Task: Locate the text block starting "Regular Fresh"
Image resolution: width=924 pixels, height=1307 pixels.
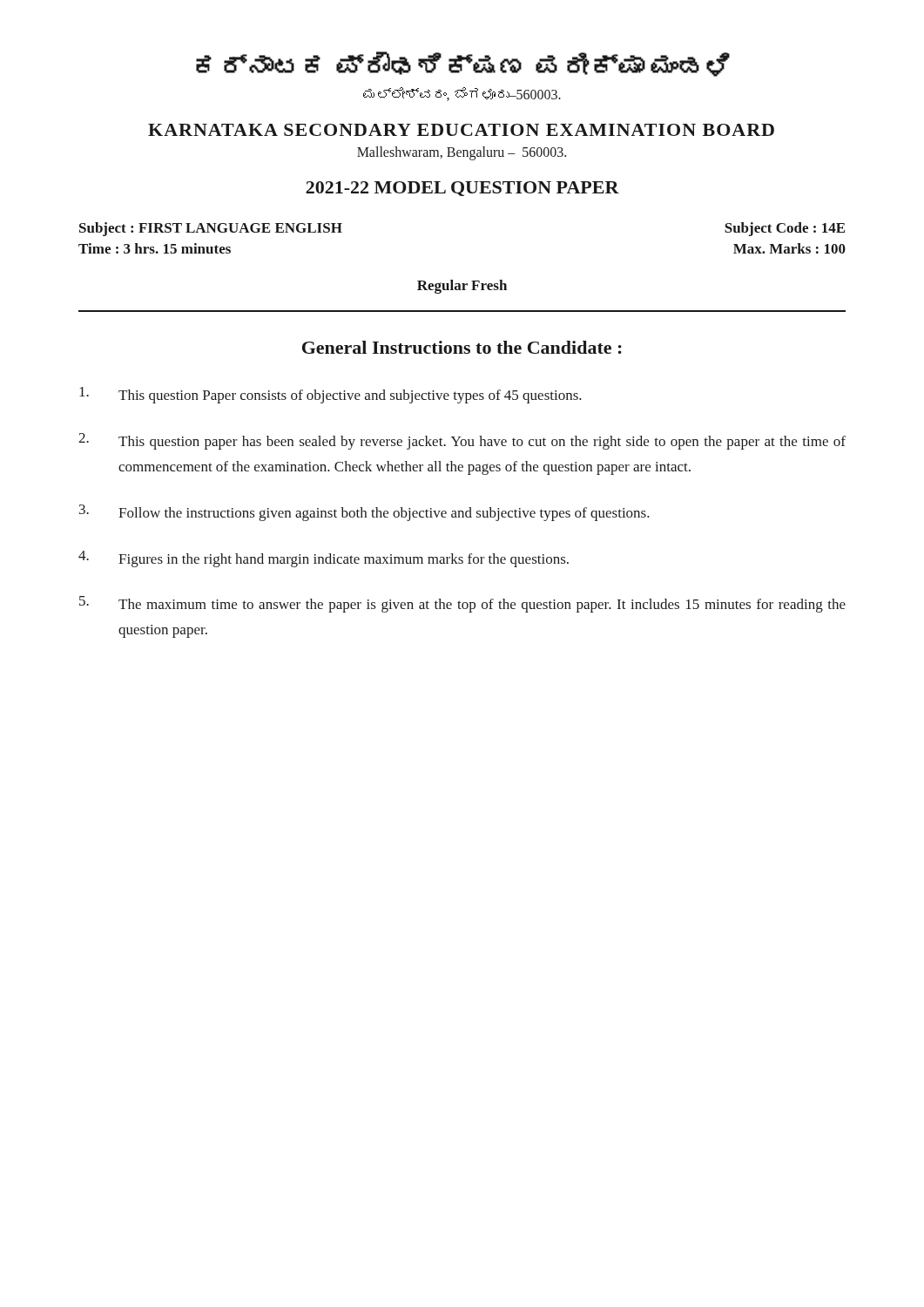Action: point(462,285)
